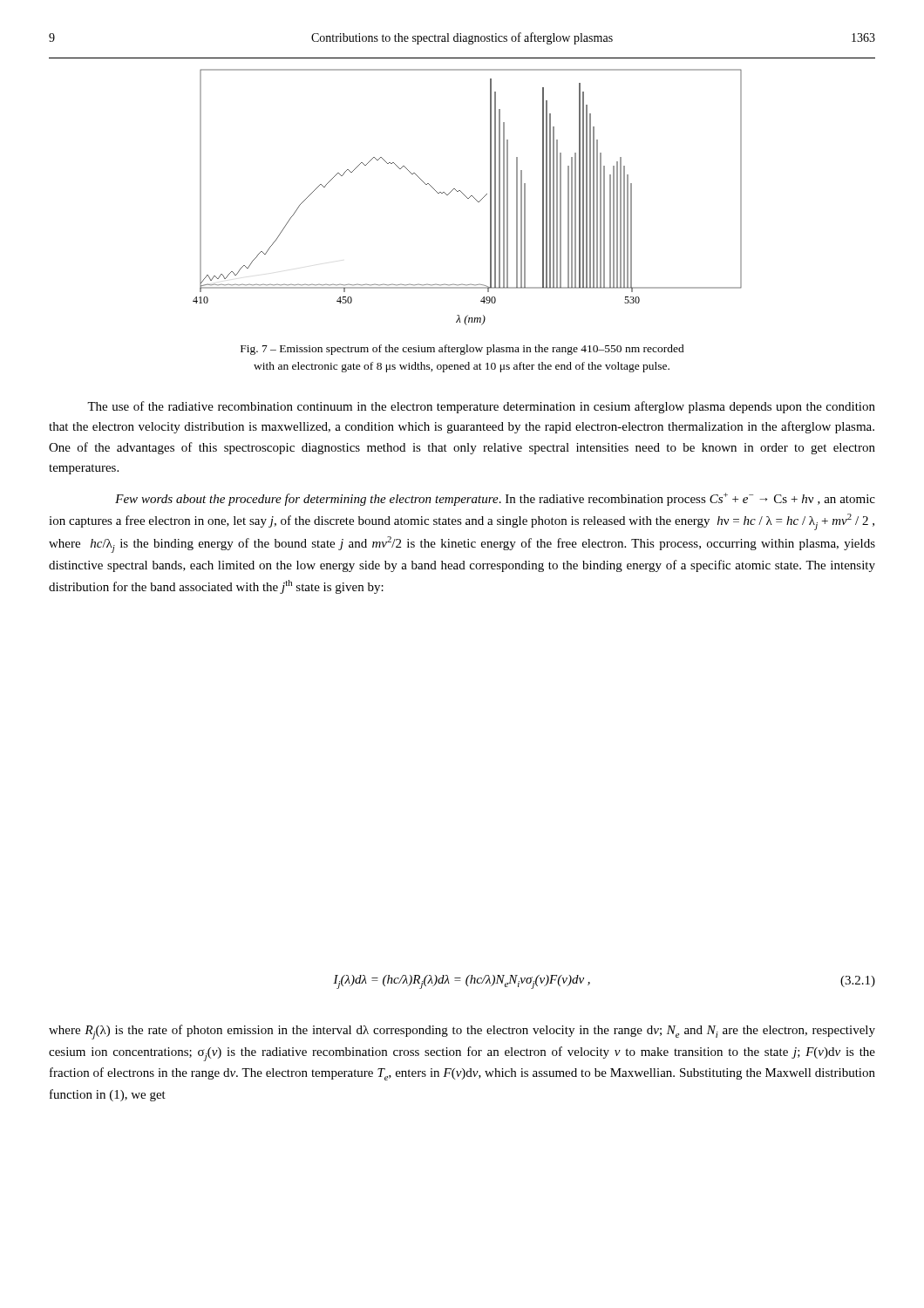The image size is (924, 1308).
Task: Select the region starting "Fig. 7 – Emission spectrum of the cesium"
Action: (462, 357)
